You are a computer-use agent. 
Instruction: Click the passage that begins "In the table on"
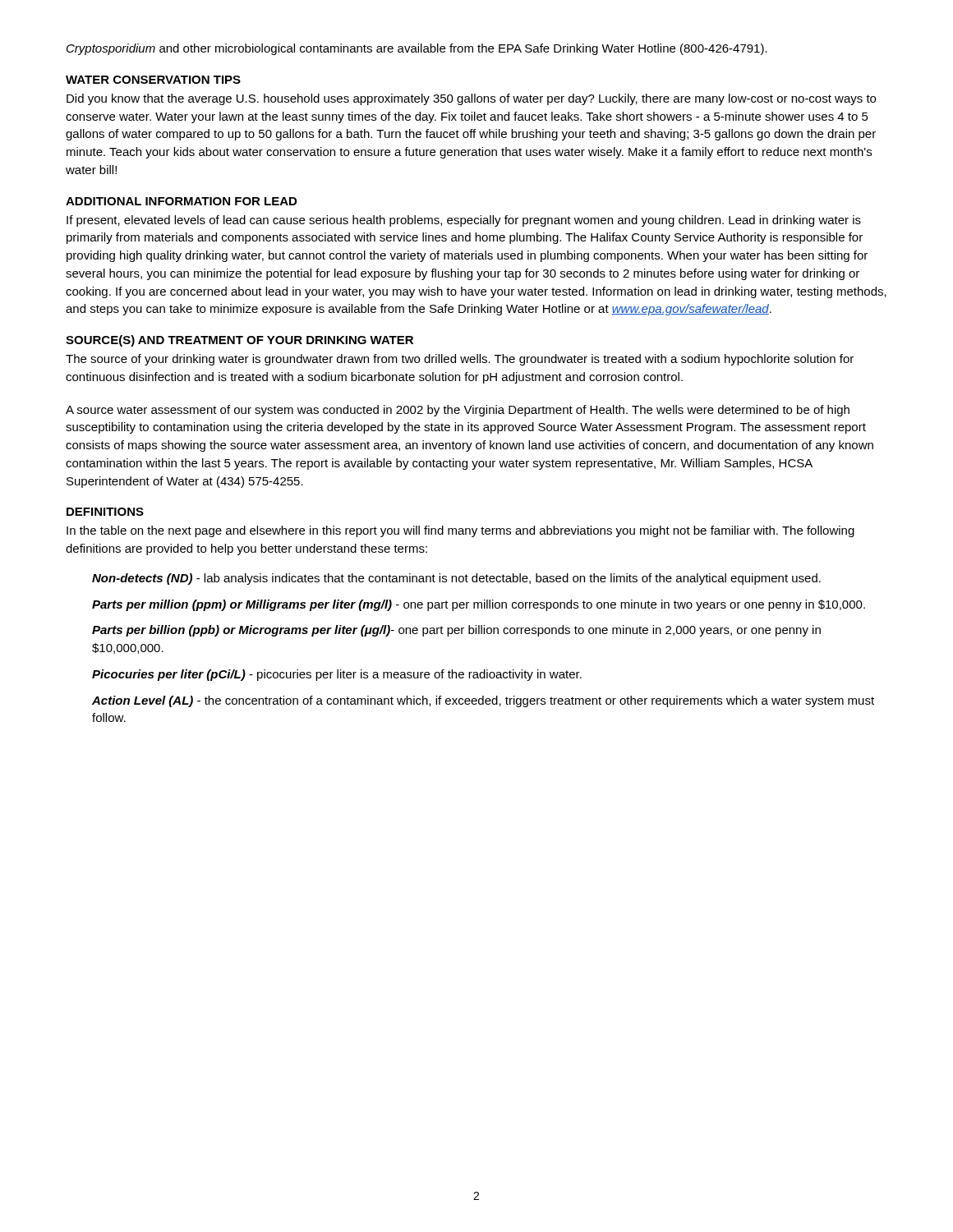(476, 540)
